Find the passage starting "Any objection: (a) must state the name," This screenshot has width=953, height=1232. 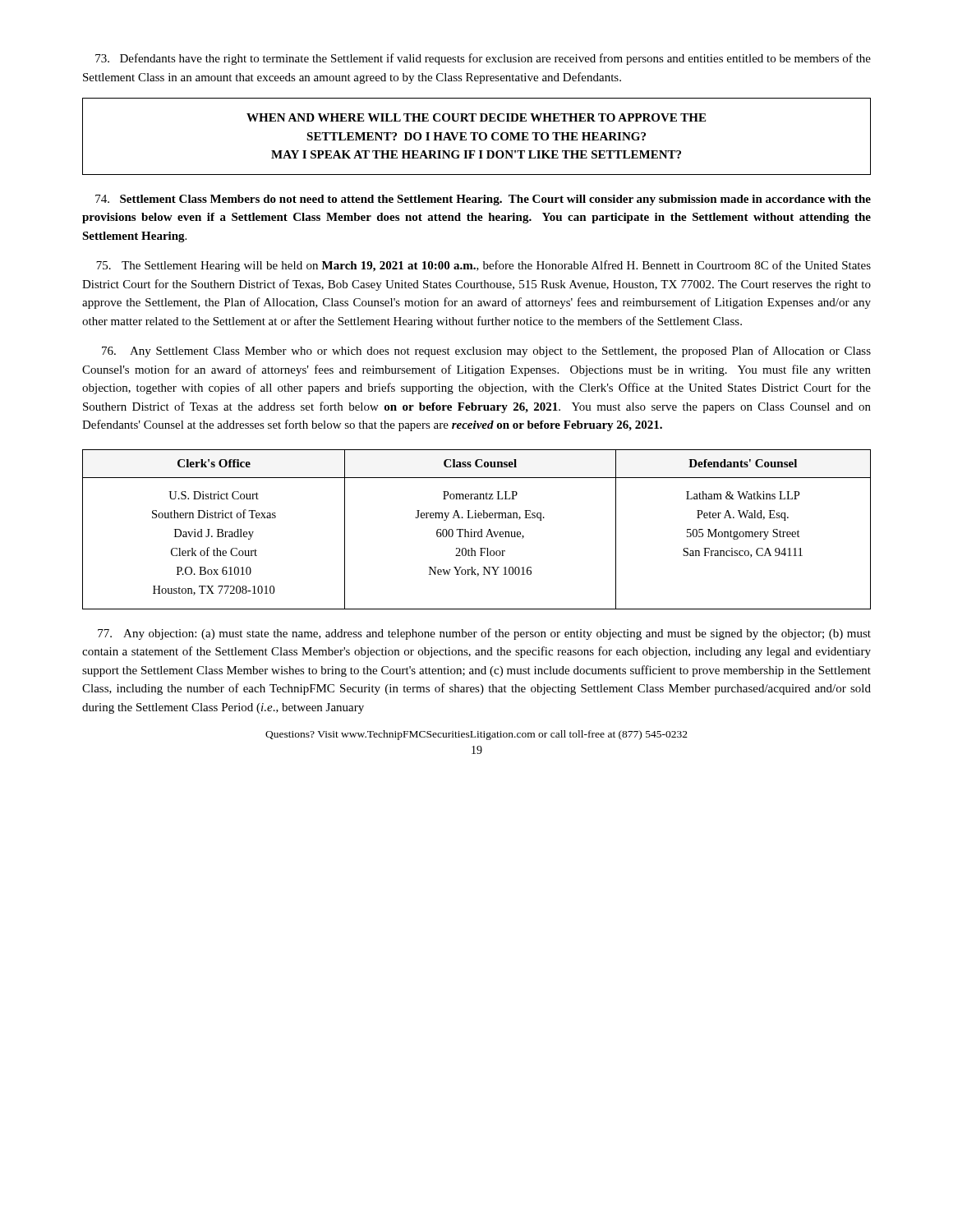(476, 670)
